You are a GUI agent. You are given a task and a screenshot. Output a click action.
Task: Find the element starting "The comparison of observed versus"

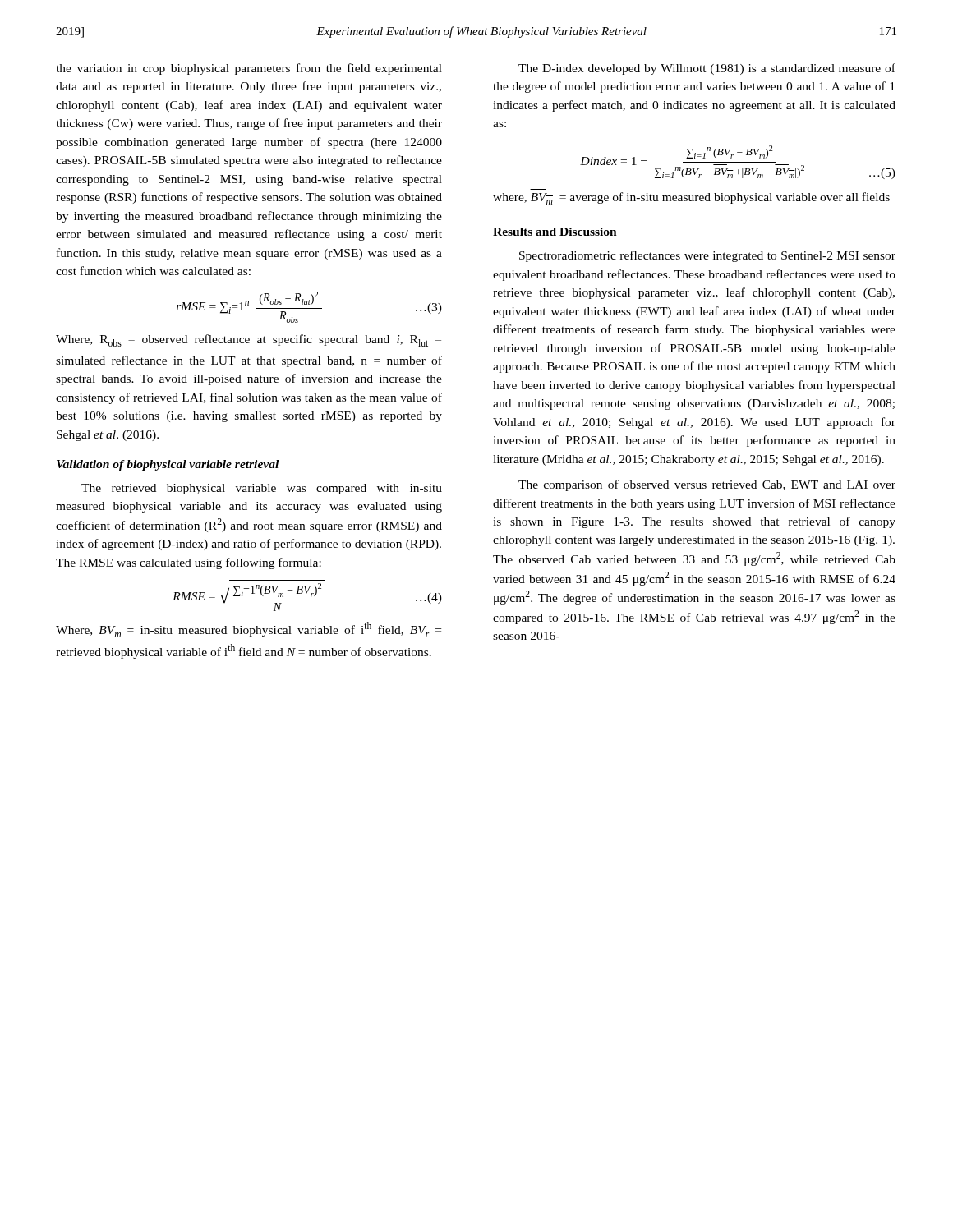(694, 560)
